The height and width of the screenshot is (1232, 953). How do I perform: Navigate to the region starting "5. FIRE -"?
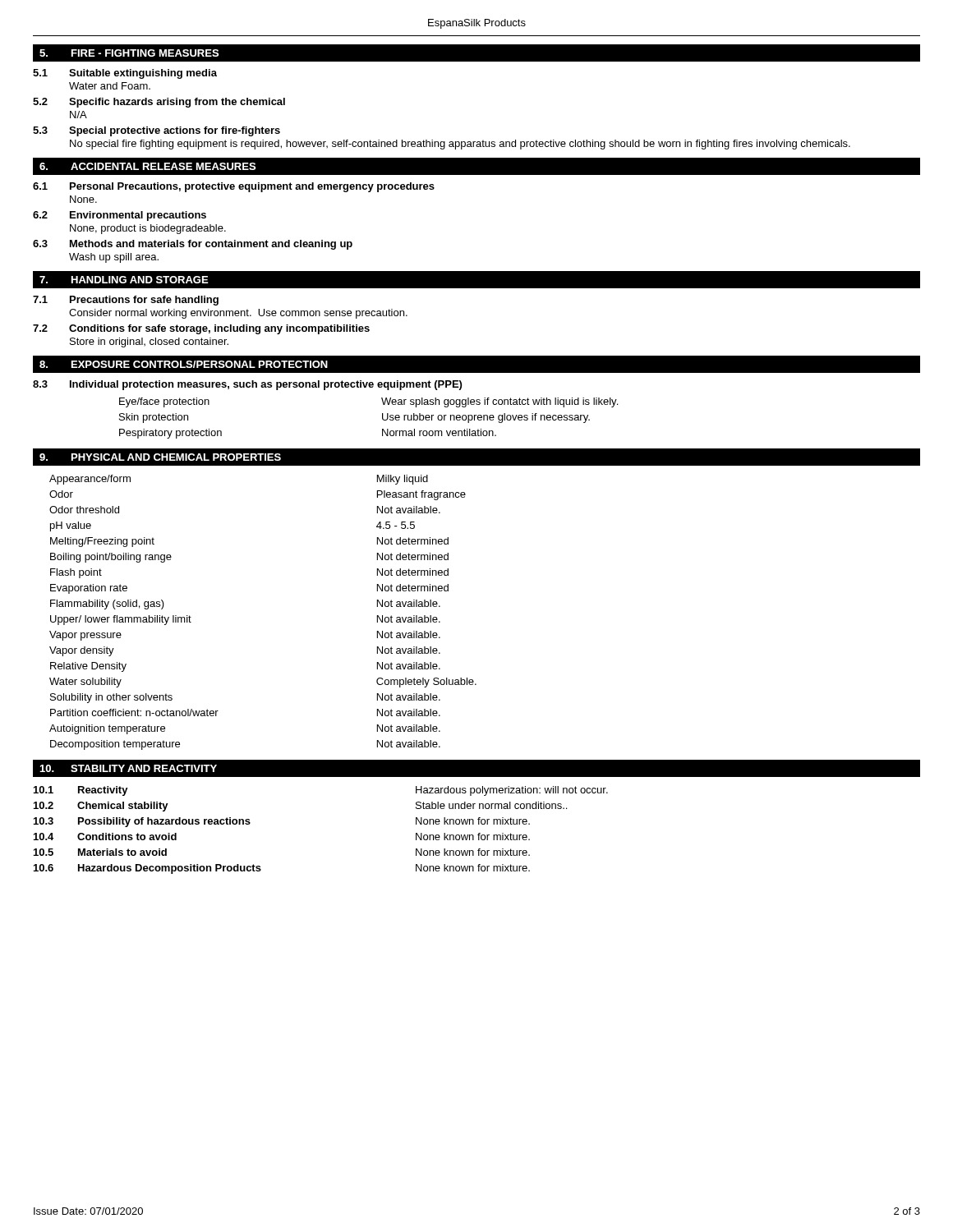[x=129, y=53]
